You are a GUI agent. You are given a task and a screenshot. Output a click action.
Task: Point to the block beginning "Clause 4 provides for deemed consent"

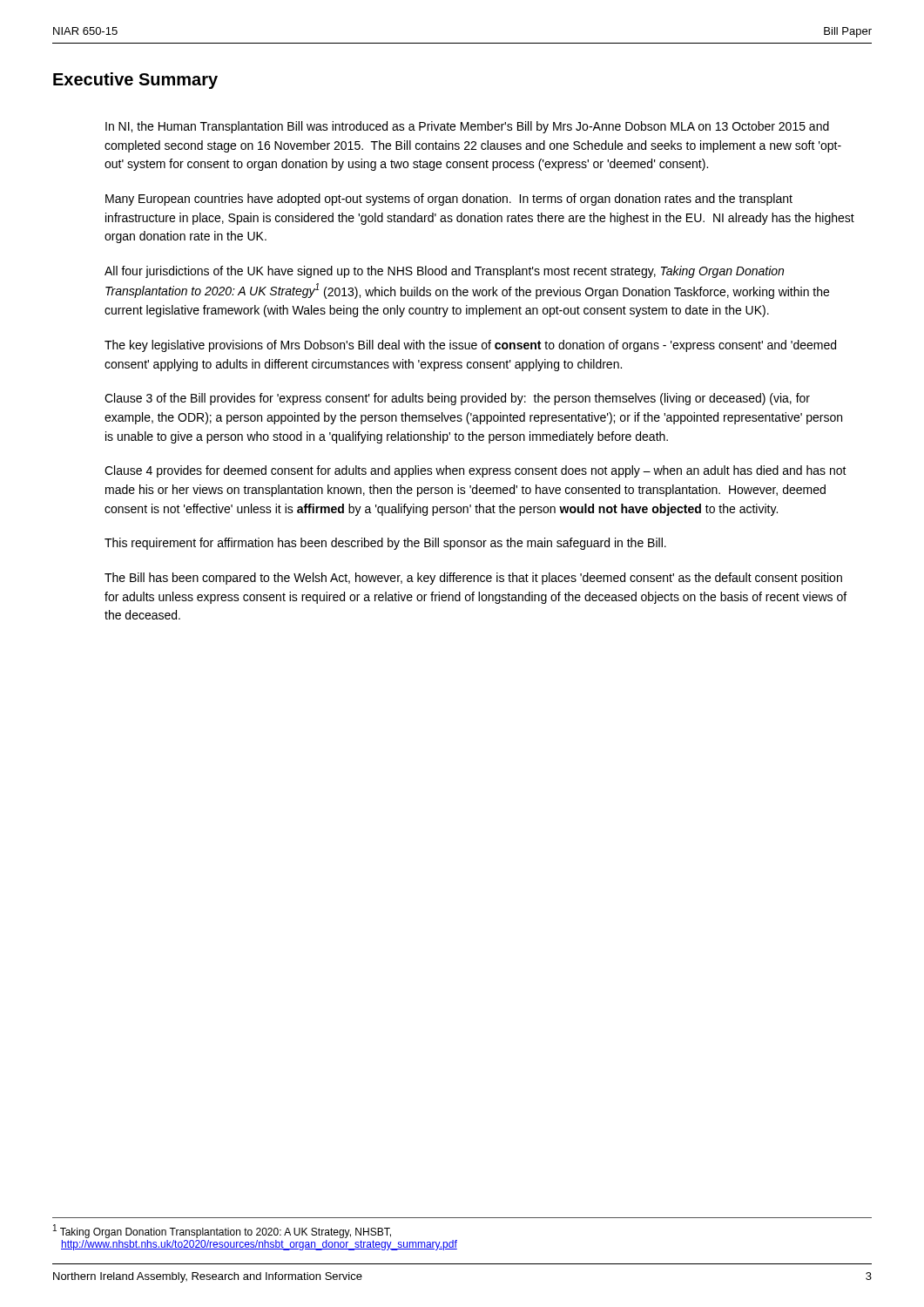coord(475,490)
